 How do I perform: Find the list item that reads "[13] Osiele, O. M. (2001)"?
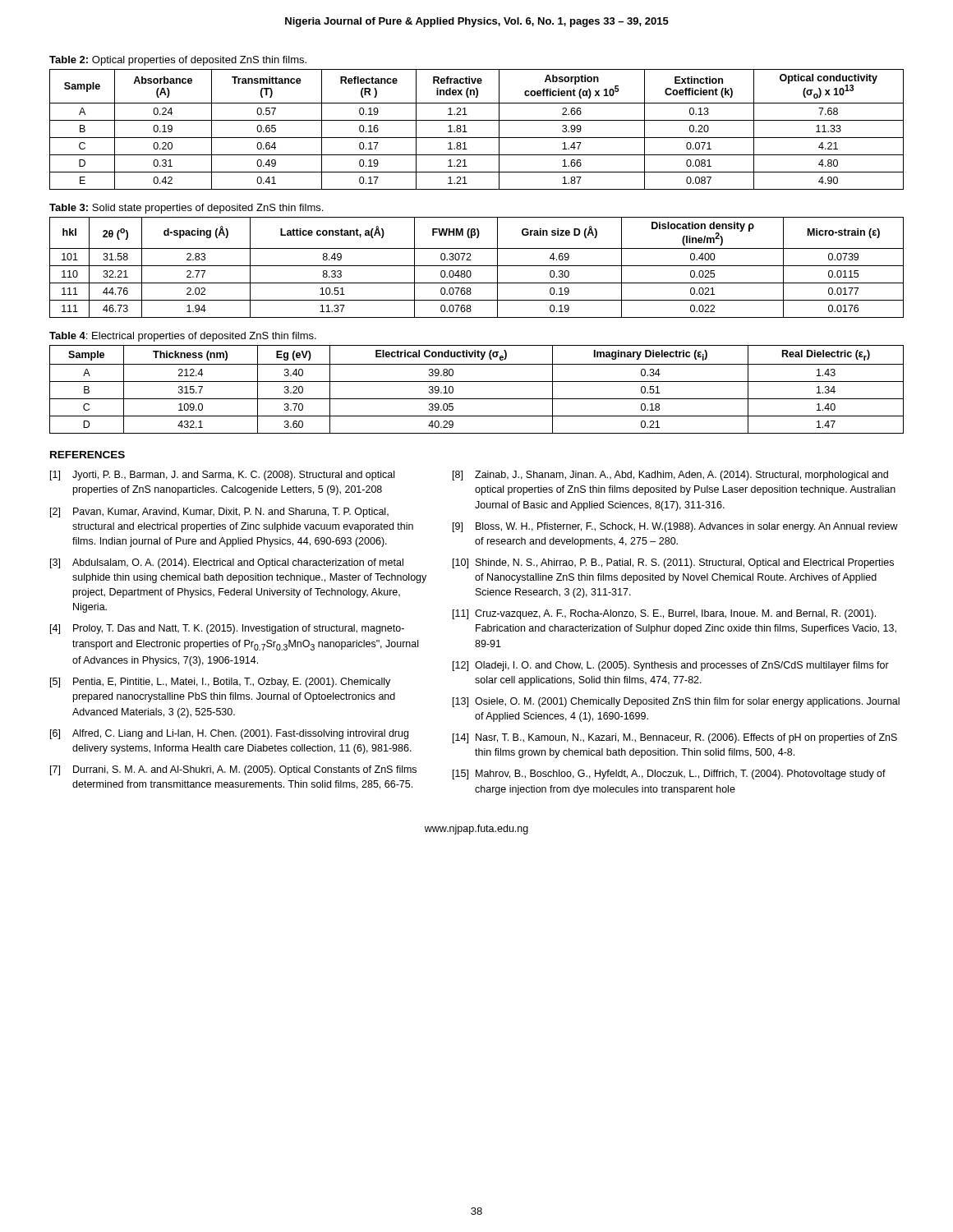678,709
